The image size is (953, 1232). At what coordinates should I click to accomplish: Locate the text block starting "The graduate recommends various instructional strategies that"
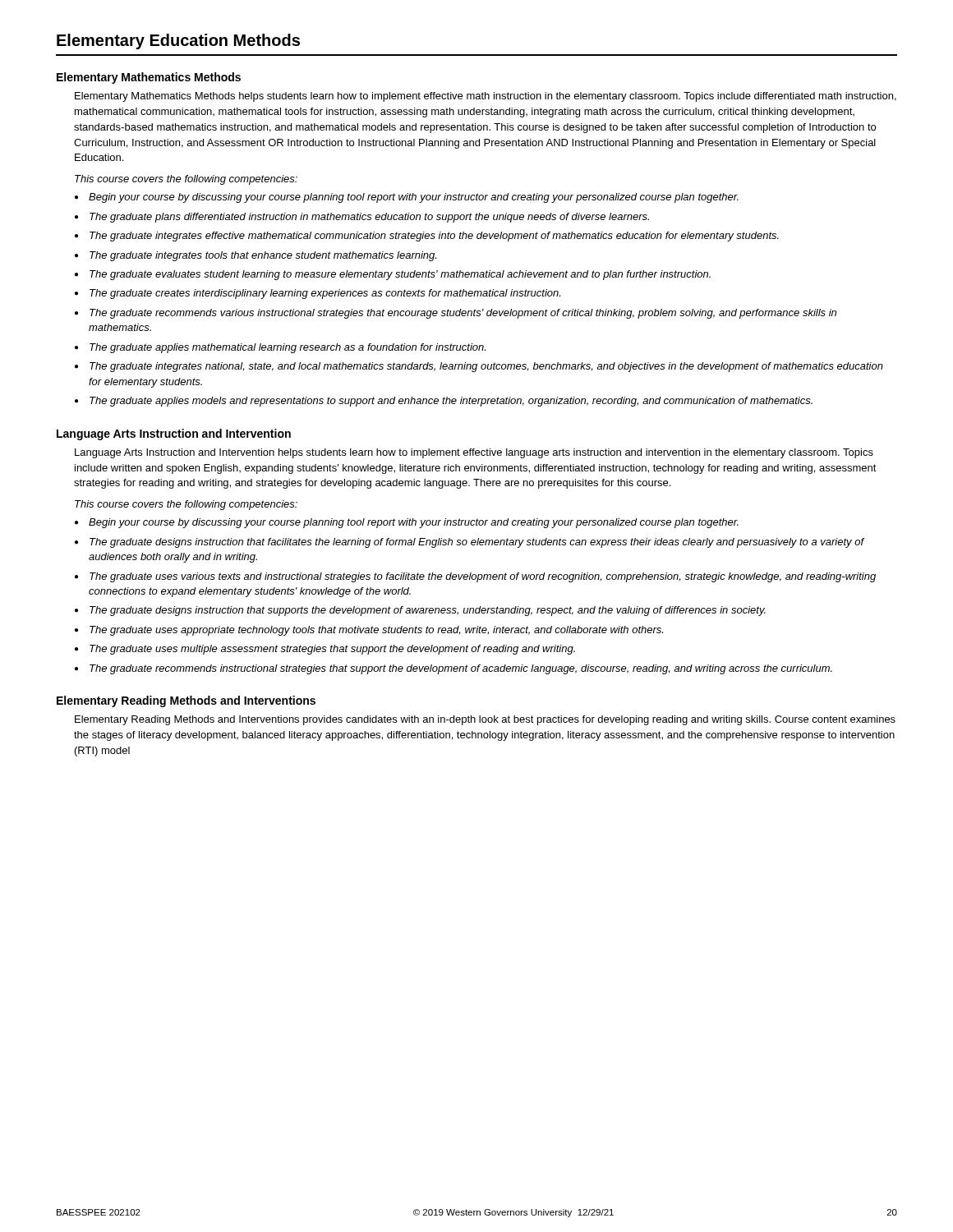pyautogui.click(x=463, y=320)
